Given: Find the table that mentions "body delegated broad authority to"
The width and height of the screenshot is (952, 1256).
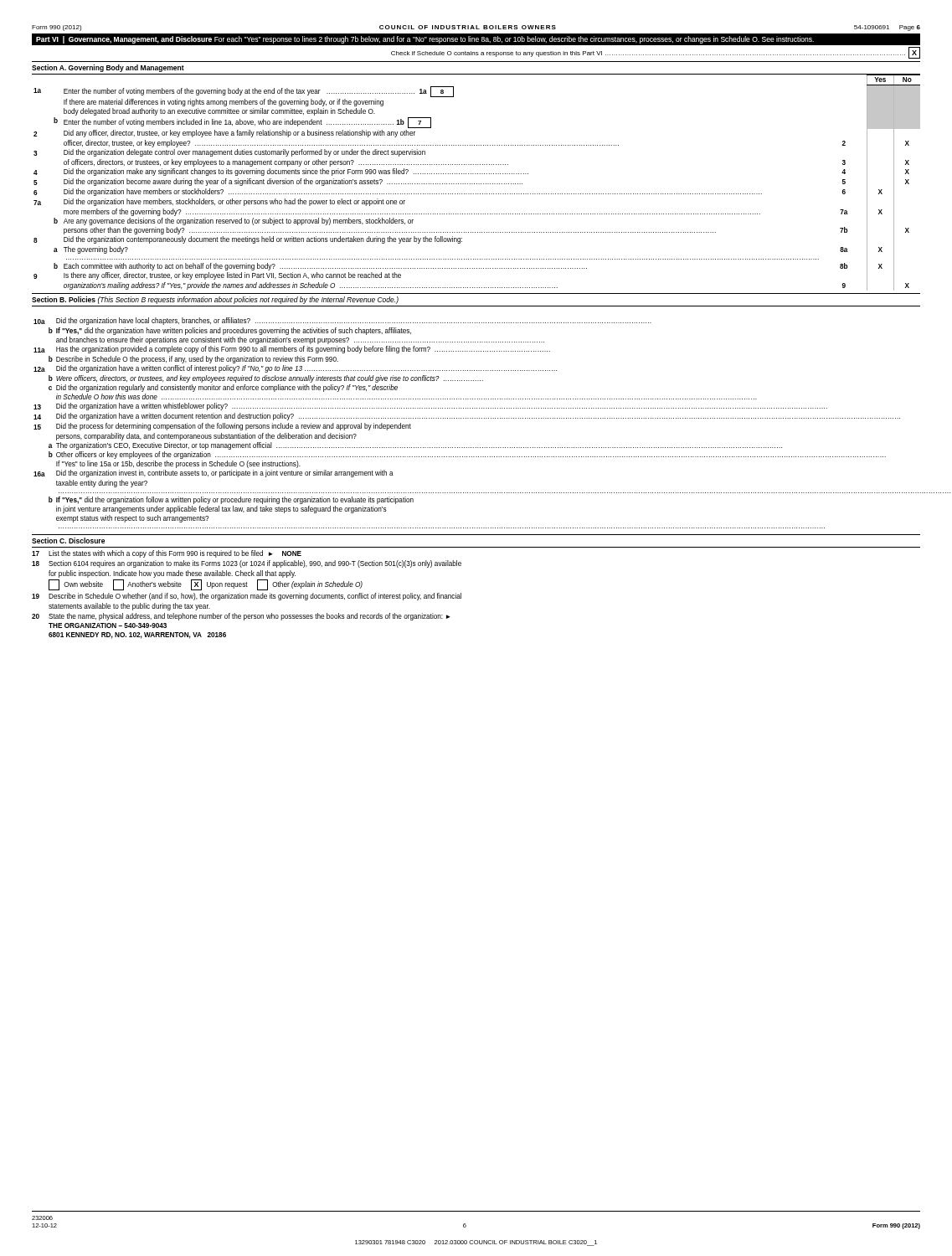Looking at the screenshot, I should (476, 182).
